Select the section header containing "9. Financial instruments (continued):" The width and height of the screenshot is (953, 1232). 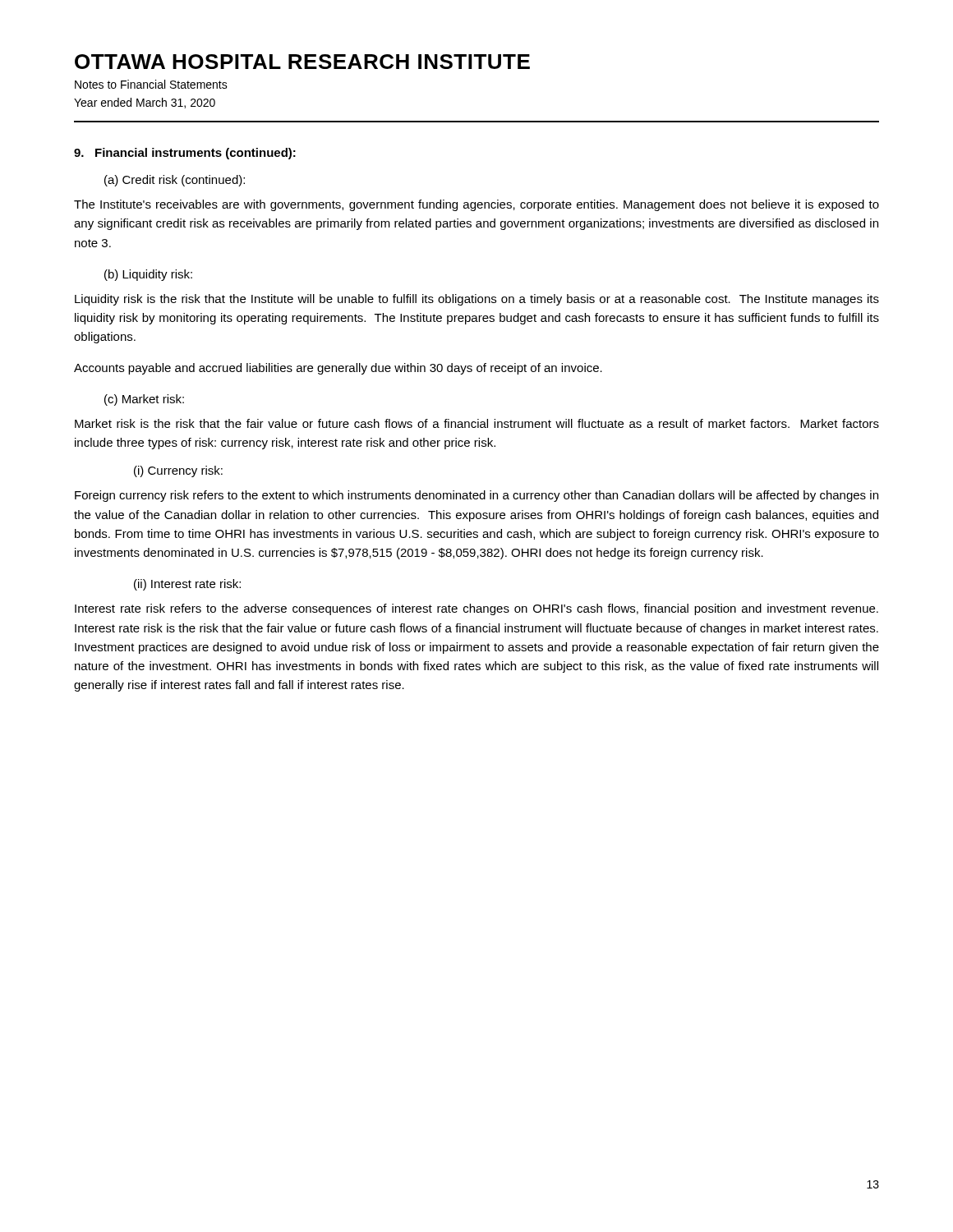coord(185,152)
